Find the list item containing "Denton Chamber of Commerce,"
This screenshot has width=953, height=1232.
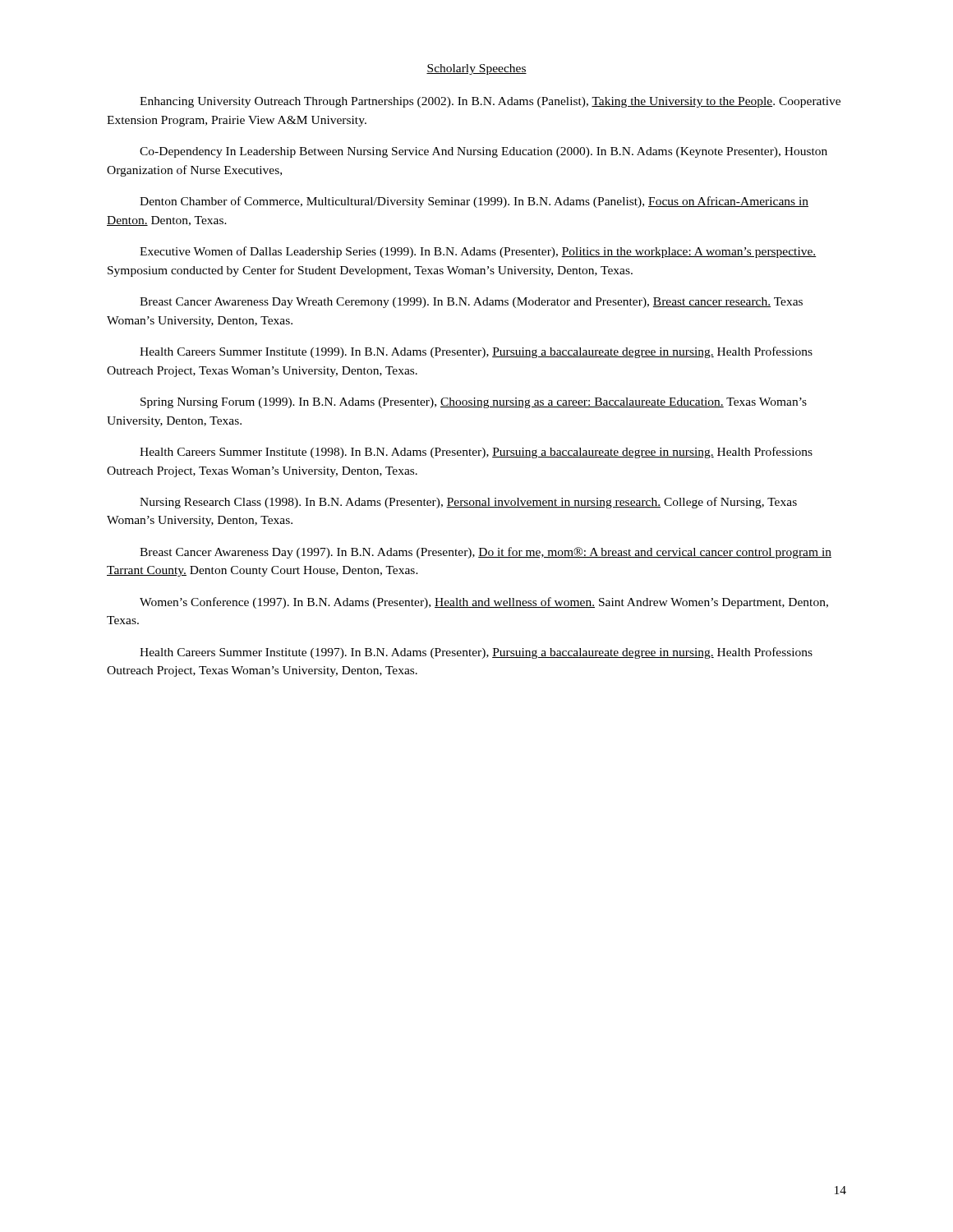tap(458, 210)
